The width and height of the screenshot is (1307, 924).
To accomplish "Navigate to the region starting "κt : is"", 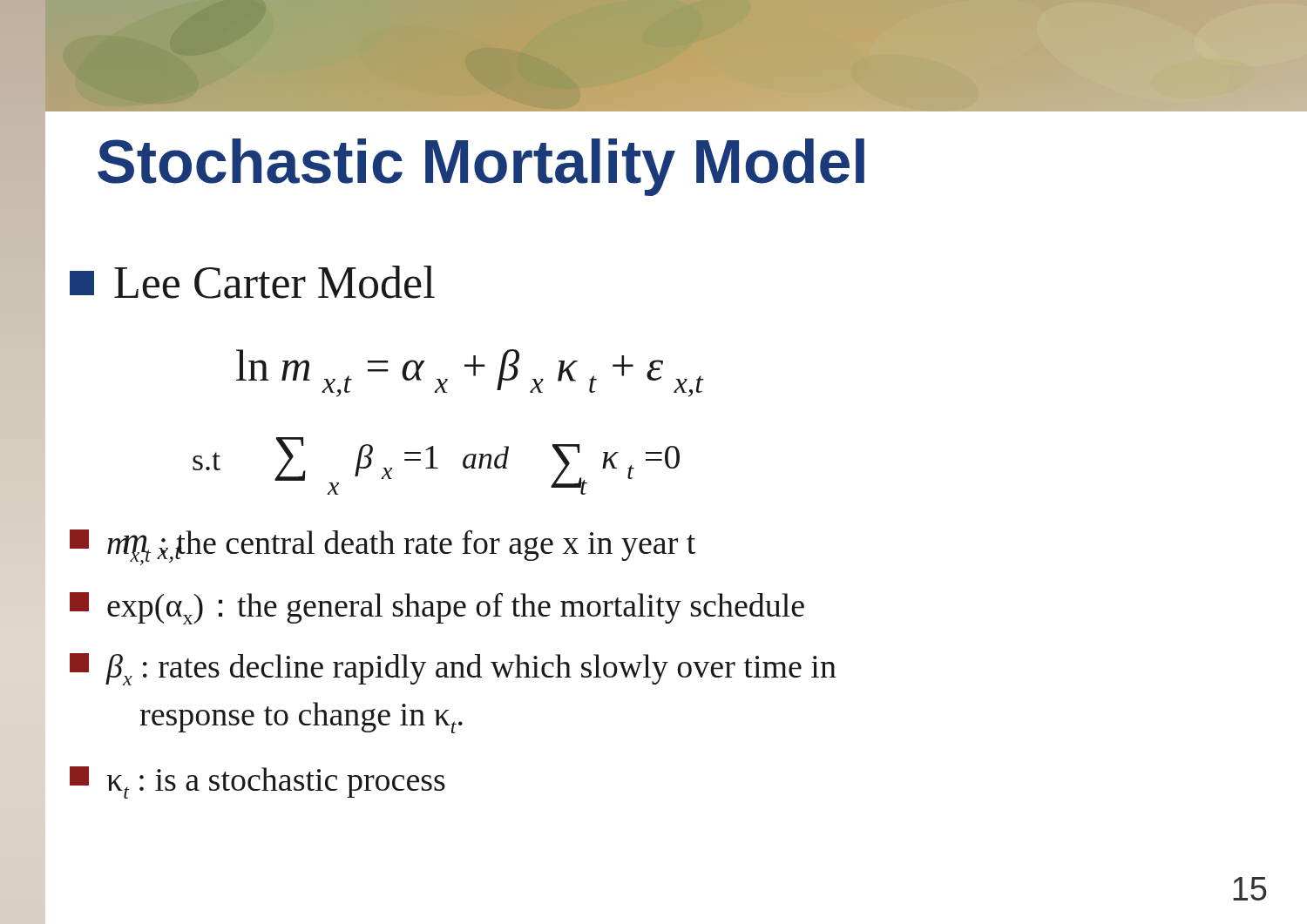I will point(257,782).
